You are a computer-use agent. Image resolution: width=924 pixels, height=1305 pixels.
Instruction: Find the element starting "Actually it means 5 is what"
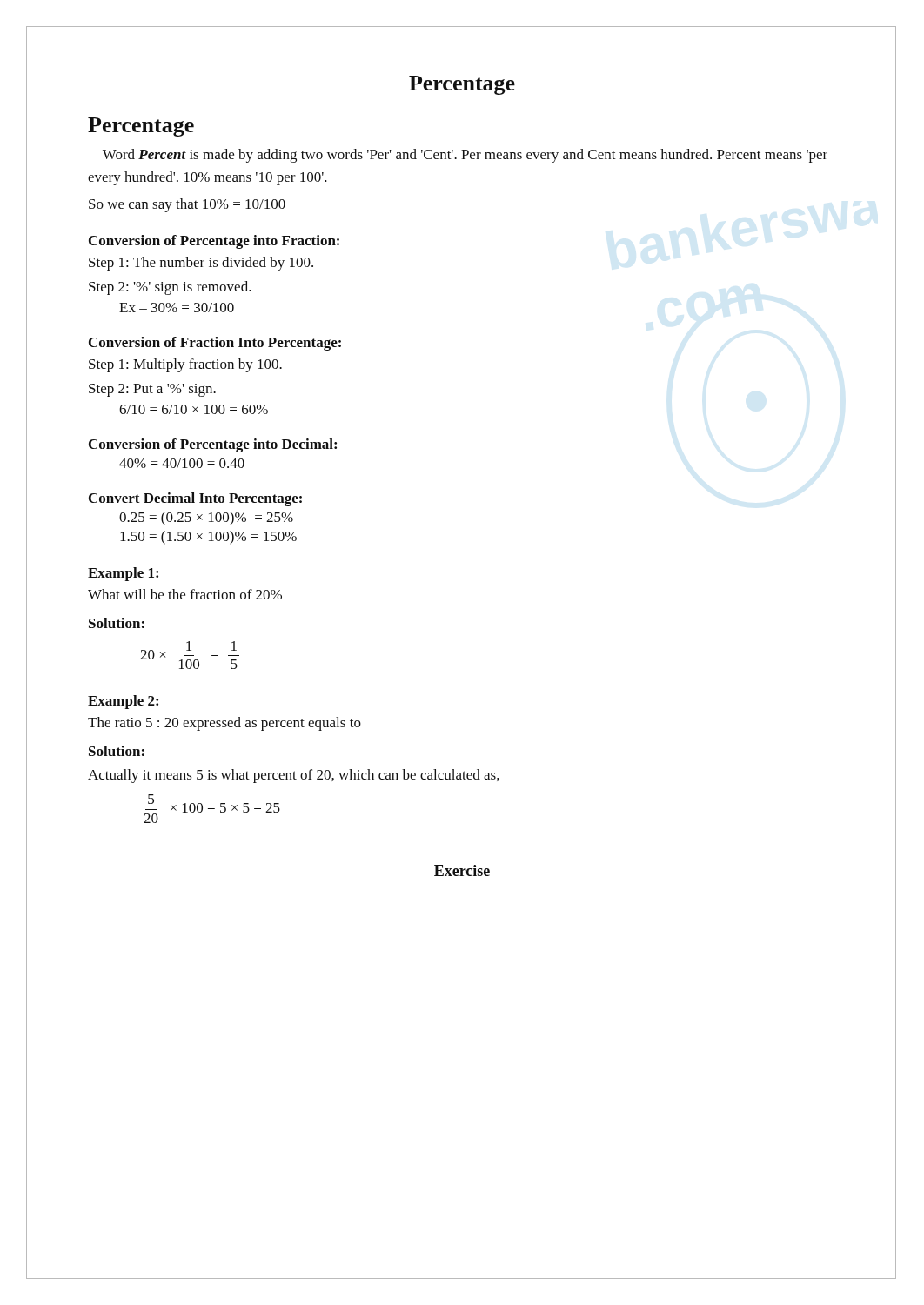tap(294, 775)
